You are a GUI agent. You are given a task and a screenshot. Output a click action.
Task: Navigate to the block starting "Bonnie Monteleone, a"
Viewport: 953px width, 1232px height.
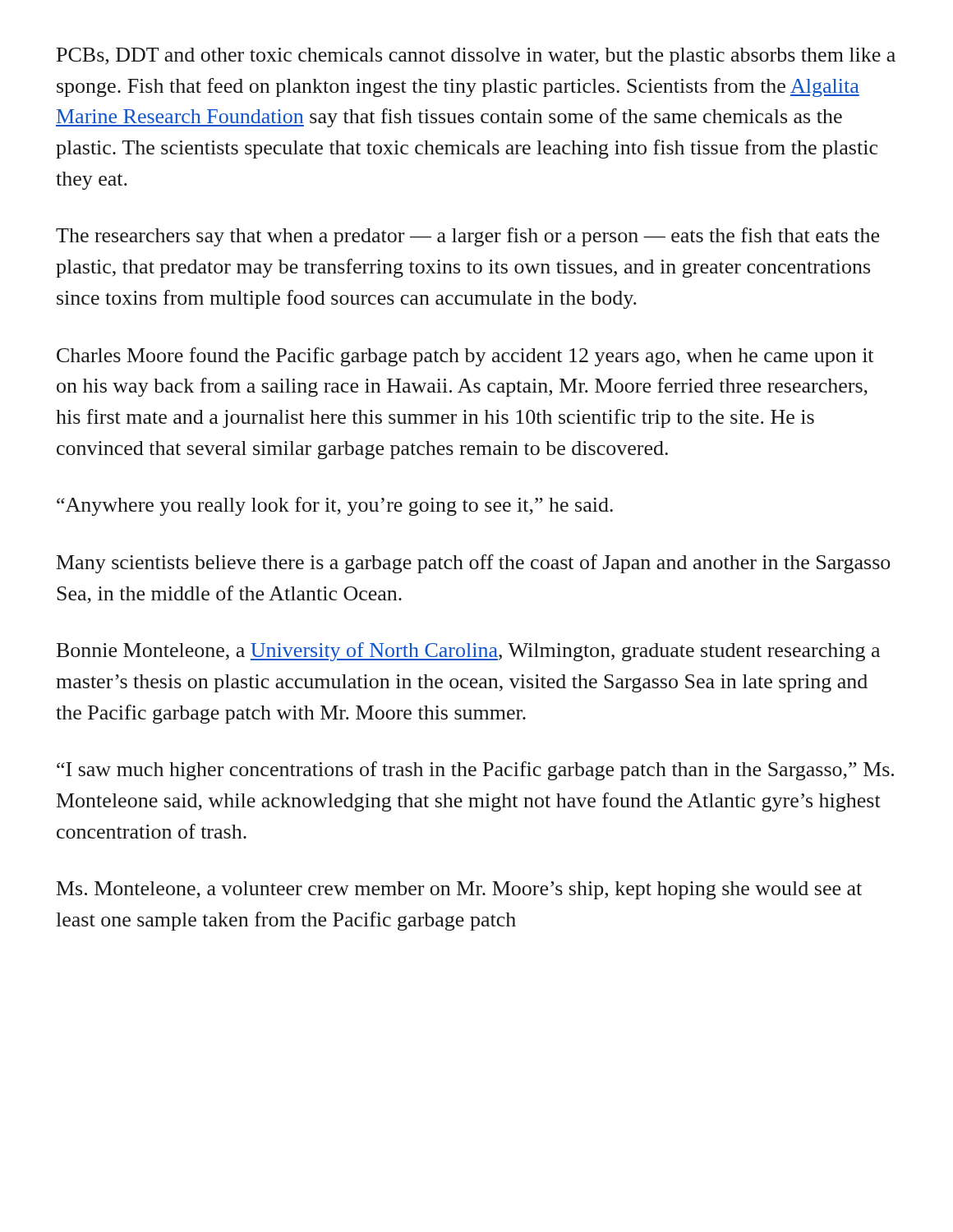[468, 681]
